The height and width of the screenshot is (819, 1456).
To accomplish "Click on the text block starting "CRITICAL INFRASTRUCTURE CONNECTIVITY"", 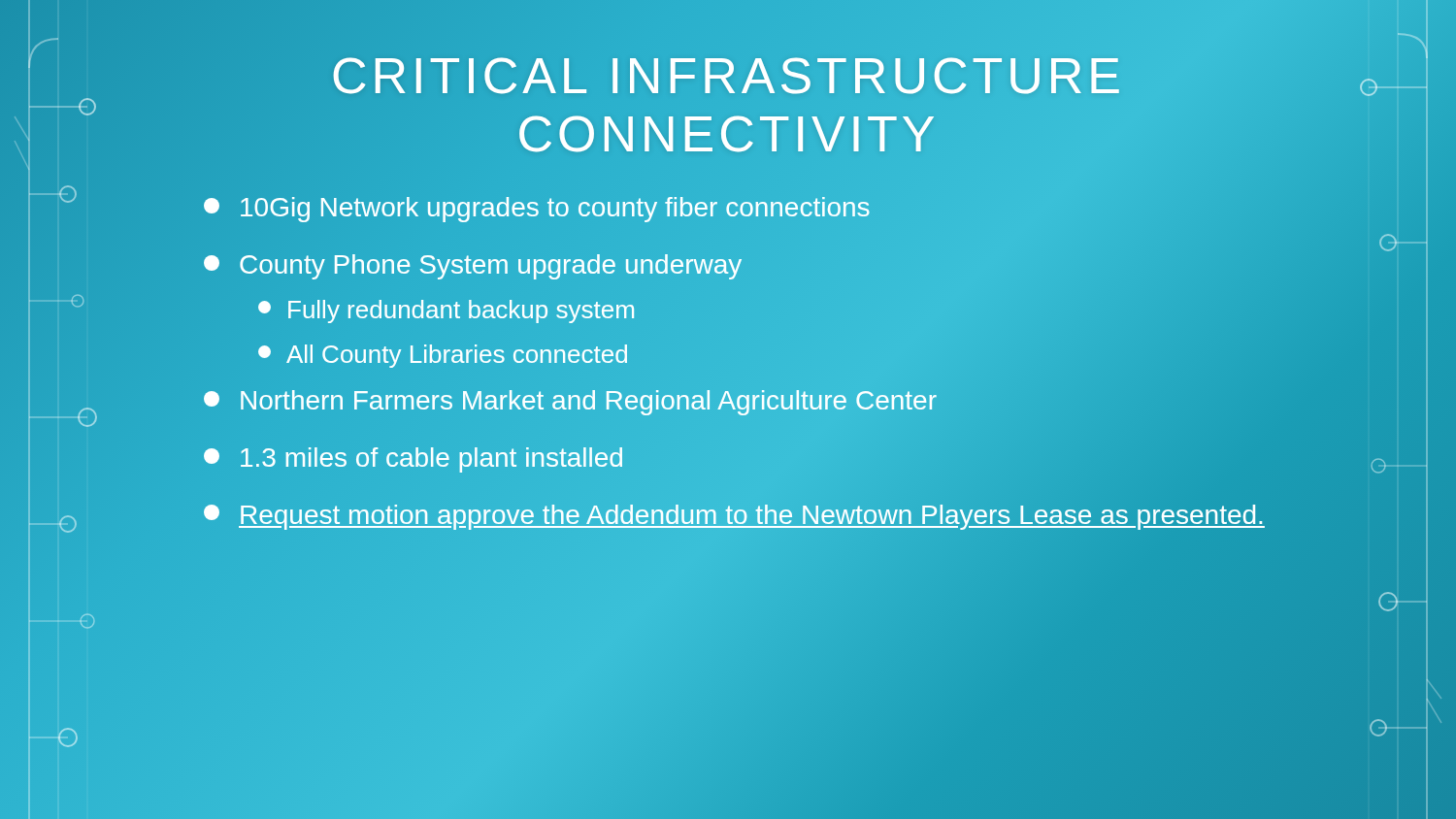I will (x=728, y=105).
